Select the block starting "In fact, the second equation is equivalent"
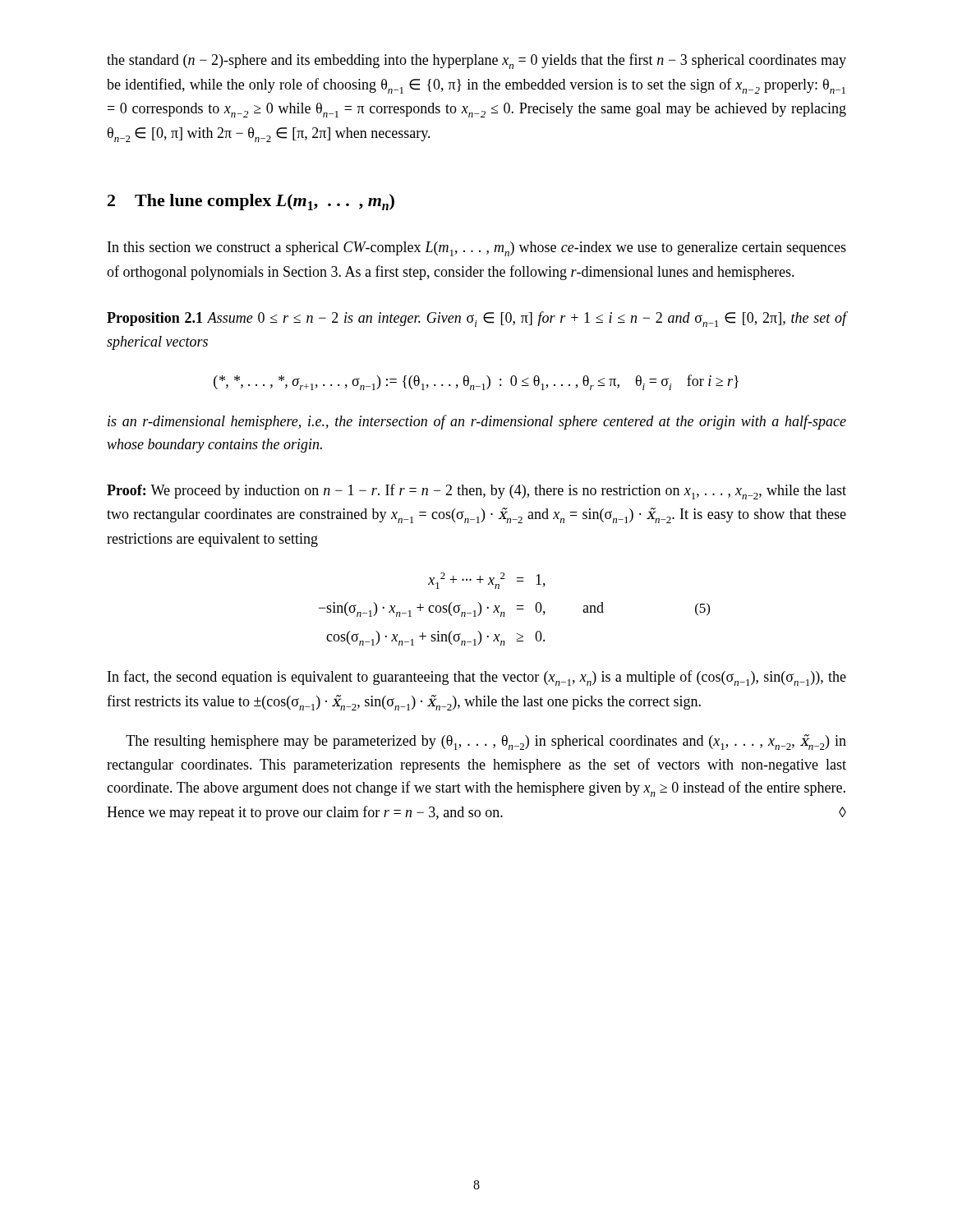This screenshot has width=953, height=1232. 476,691
